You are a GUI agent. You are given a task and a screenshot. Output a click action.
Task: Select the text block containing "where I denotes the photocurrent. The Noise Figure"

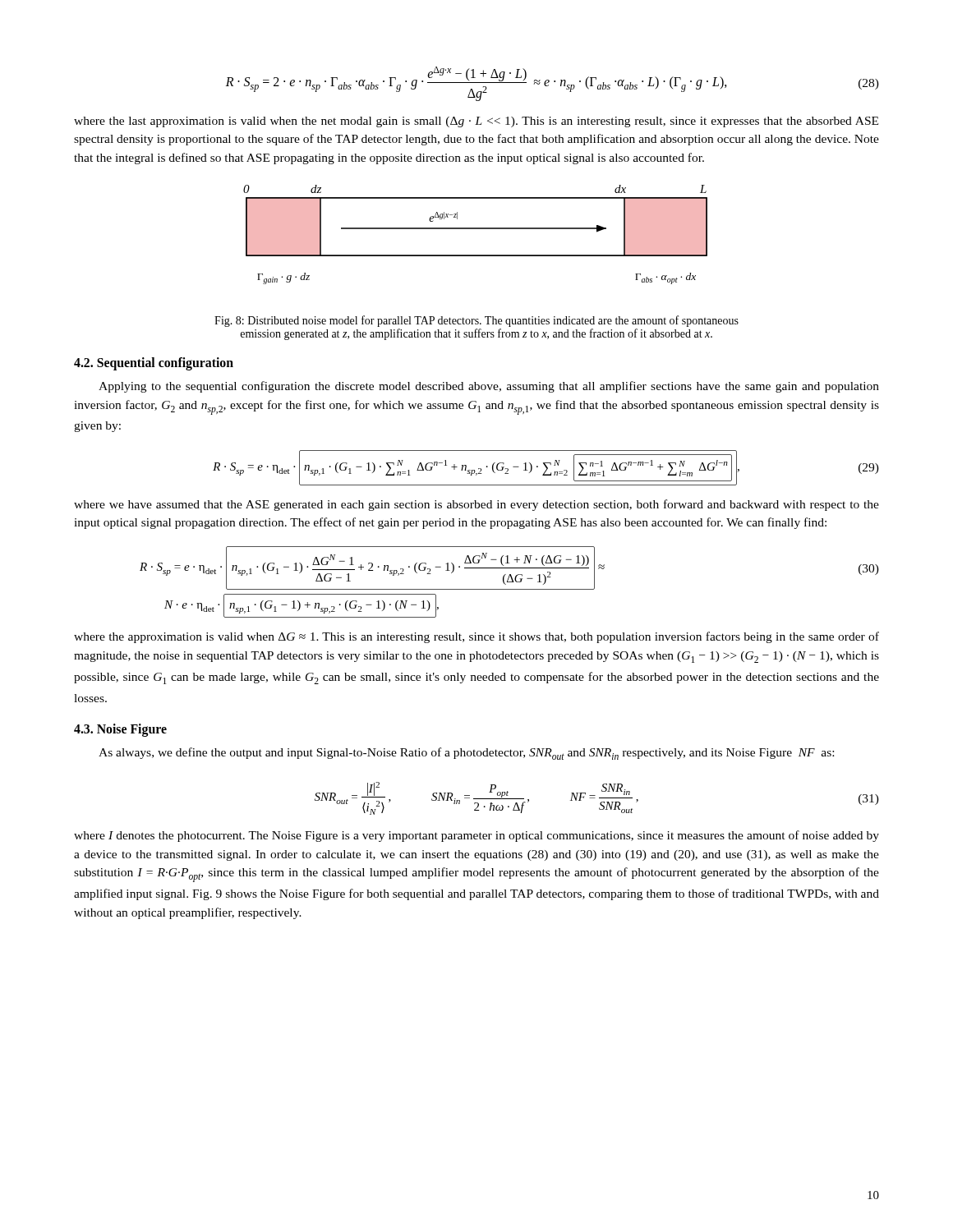(476, 874)
